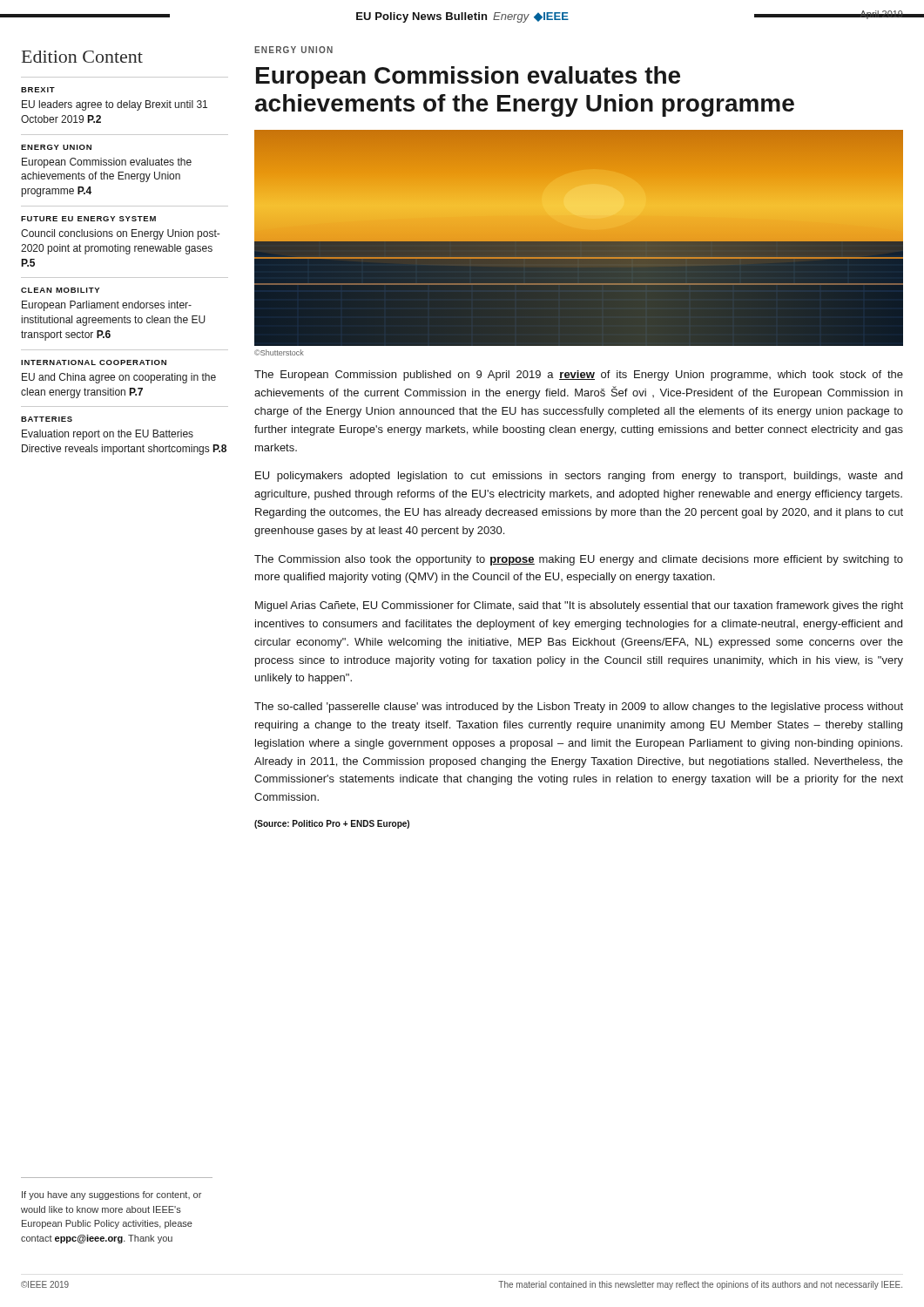Where is the passage that starts "The so-called 'passerelle clause' was introduced"?
Viewport: 924px width, 1307px height.
point(579,752)
